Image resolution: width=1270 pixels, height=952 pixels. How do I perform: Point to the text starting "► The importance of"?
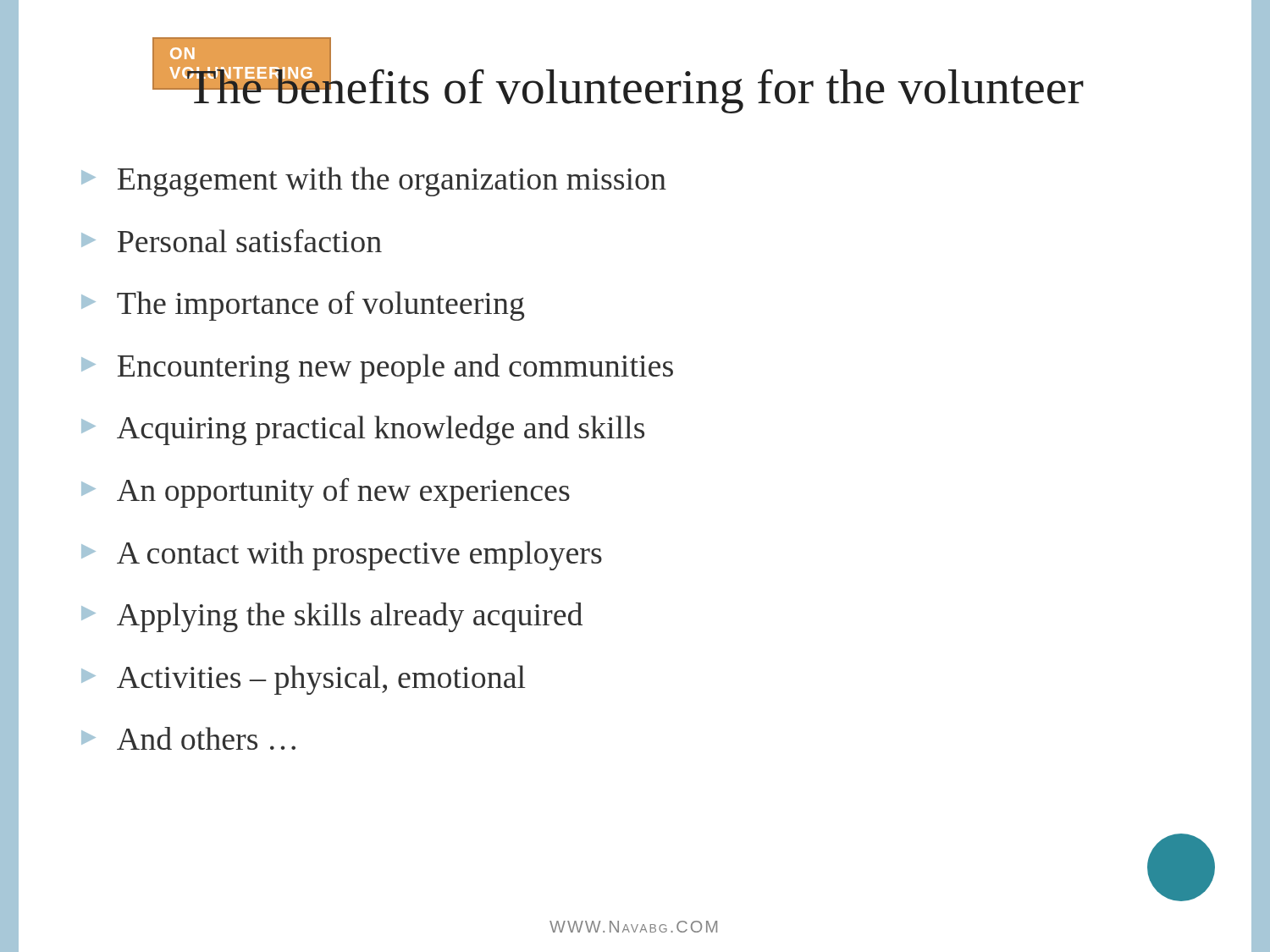point(301,304)
